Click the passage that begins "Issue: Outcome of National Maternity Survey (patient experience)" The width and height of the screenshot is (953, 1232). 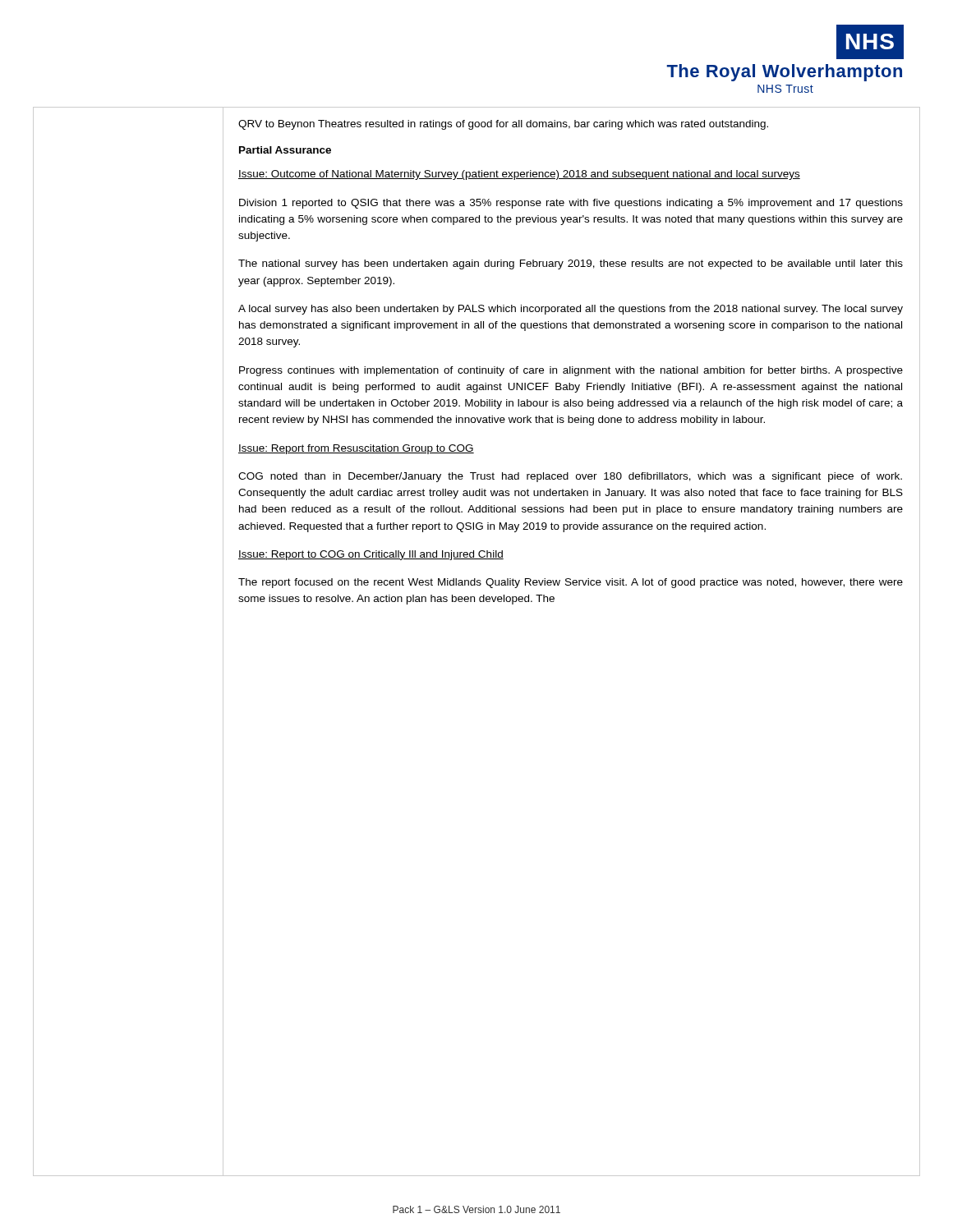[571, 174]
